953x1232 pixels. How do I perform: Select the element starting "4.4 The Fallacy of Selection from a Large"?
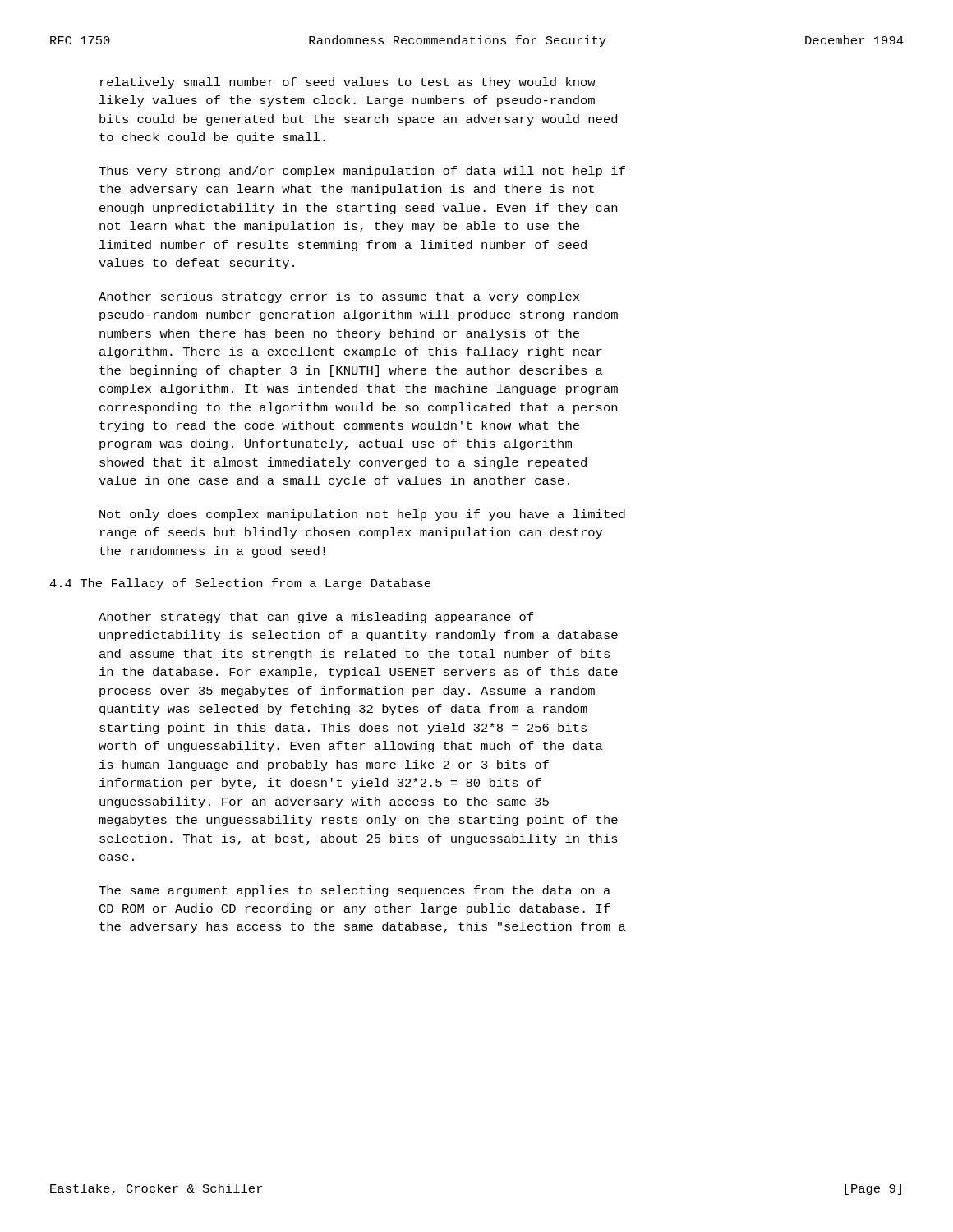coord(240,584)
